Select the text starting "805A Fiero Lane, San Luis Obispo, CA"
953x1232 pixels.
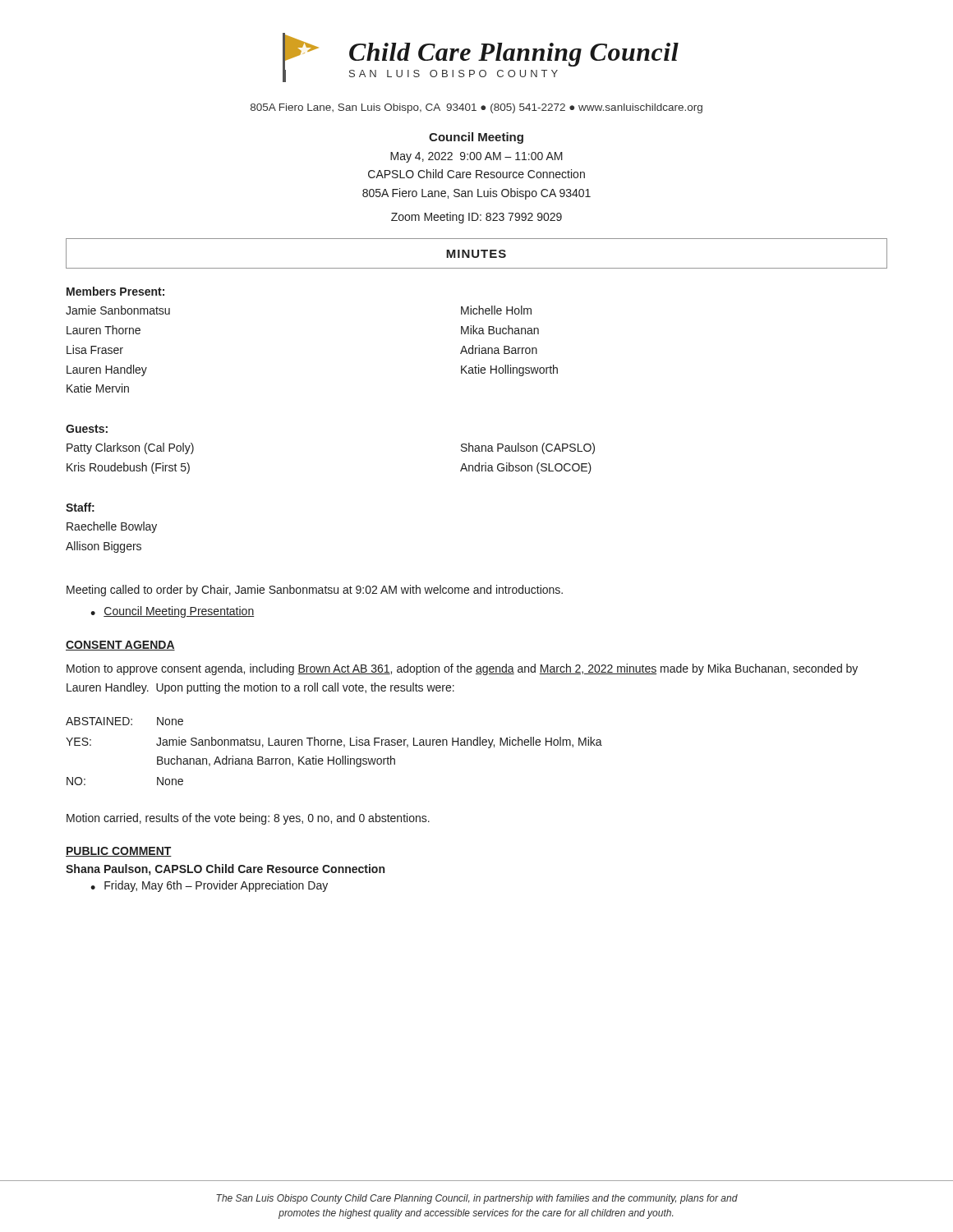tap(476, 107)
